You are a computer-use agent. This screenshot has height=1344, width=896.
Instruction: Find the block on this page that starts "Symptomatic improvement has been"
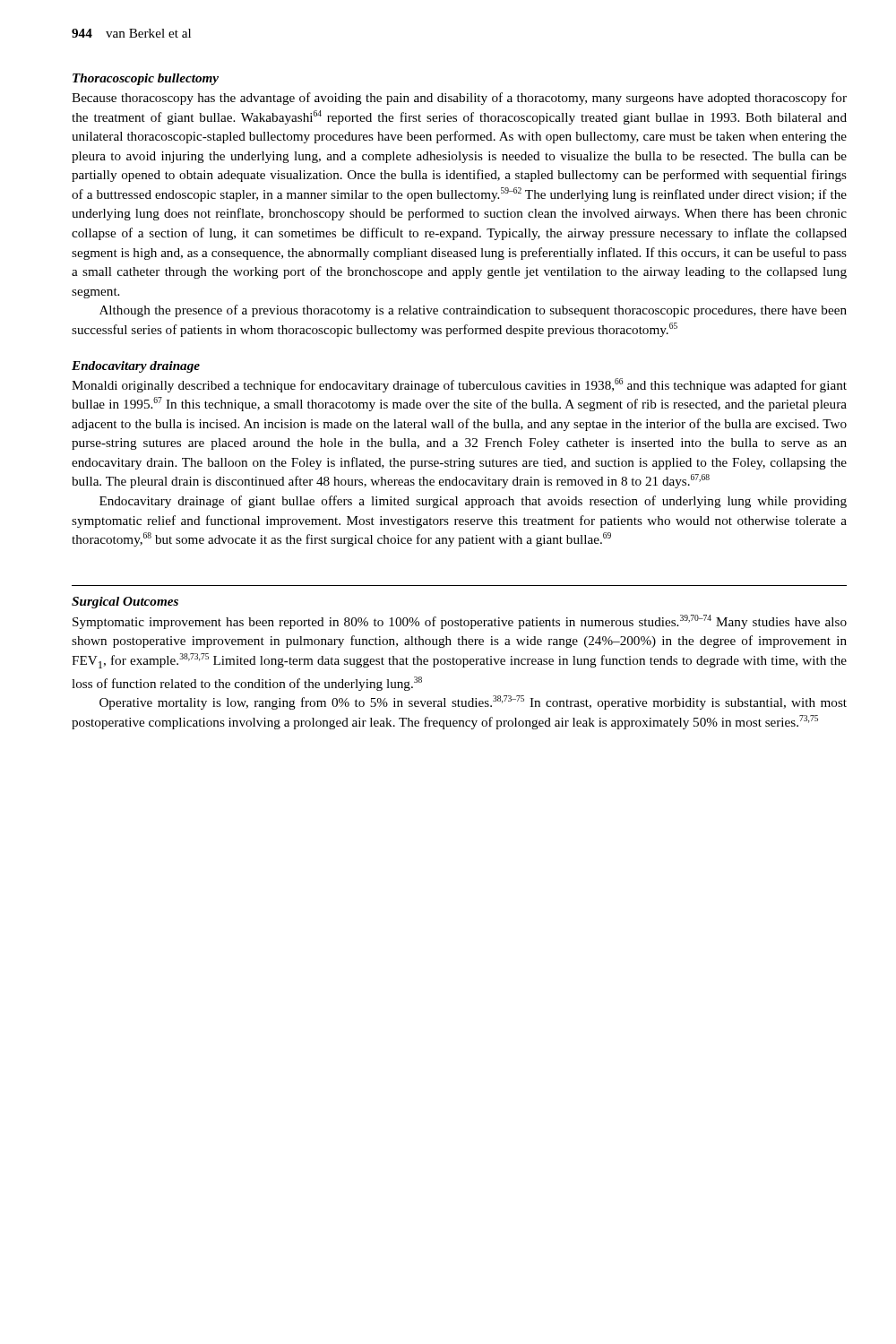click(459, 672)
